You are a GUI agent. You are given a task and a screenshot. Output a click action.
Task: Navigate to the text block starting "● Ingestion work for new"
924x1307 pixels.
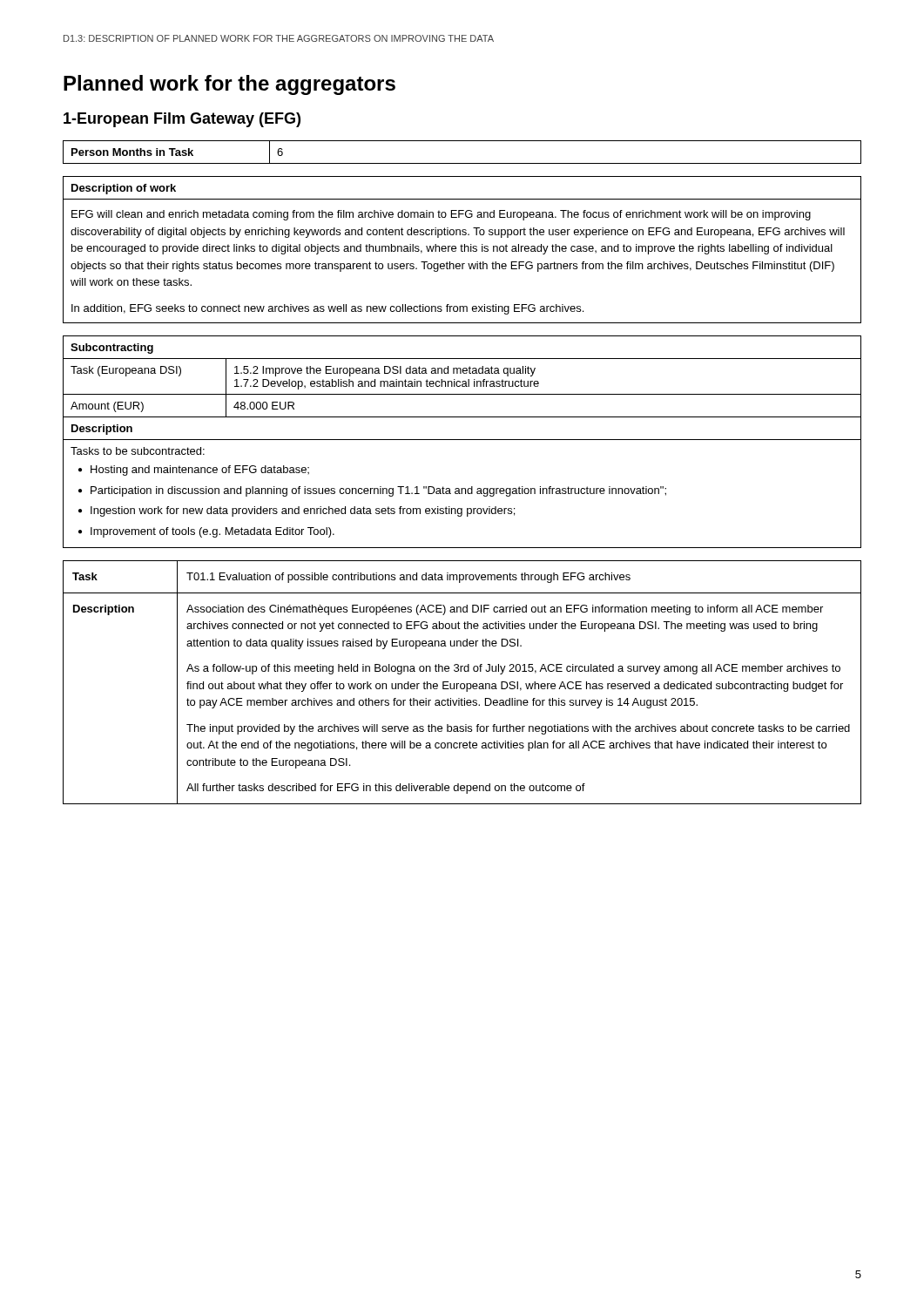(297, 510)
